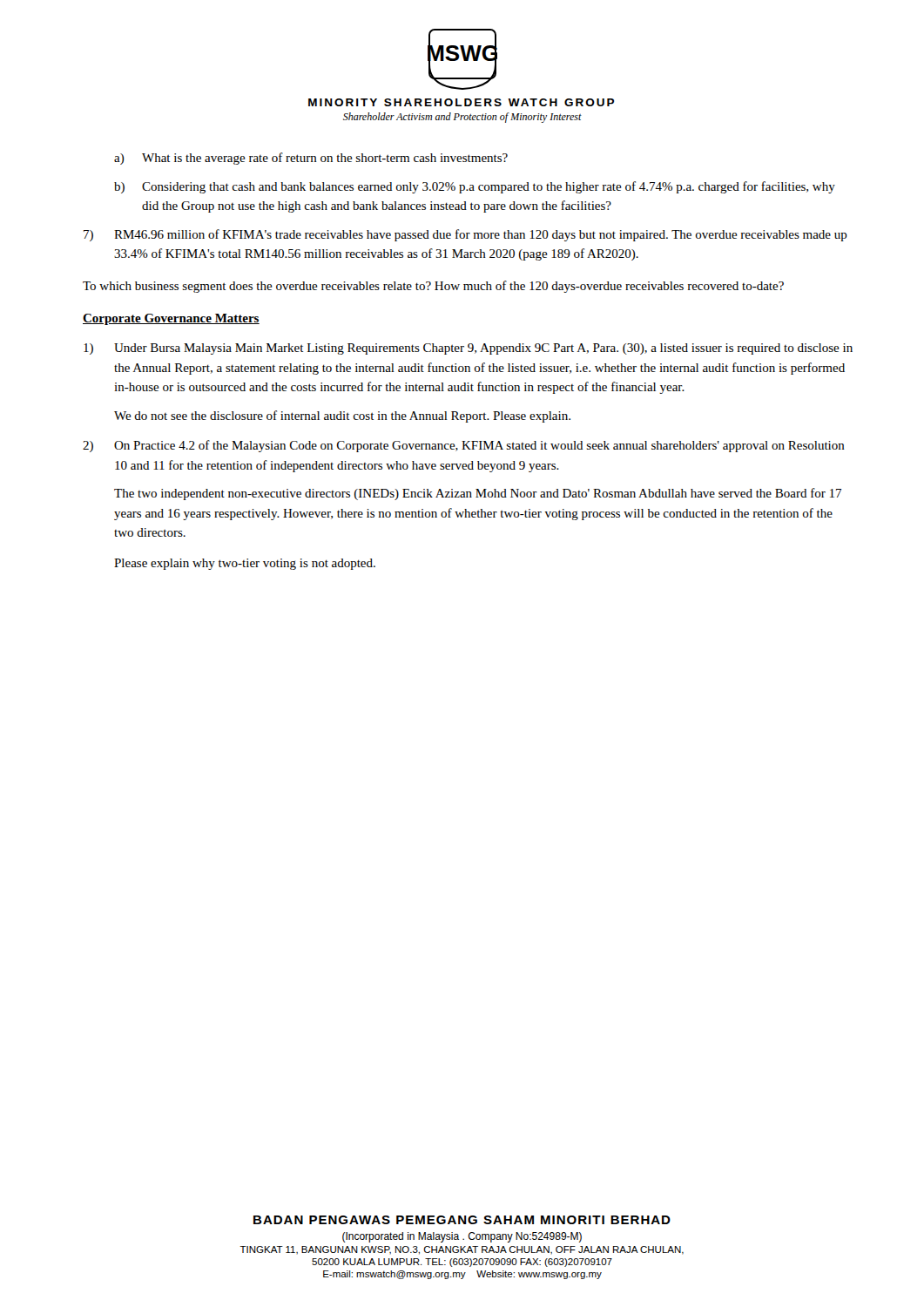This screenshot has width=924, height=1307.
Task: Click on the list item with the text "1) Under Bursa Malaysia Main Market Listing"
Action: pyautogui.click(x=469, y=368)
